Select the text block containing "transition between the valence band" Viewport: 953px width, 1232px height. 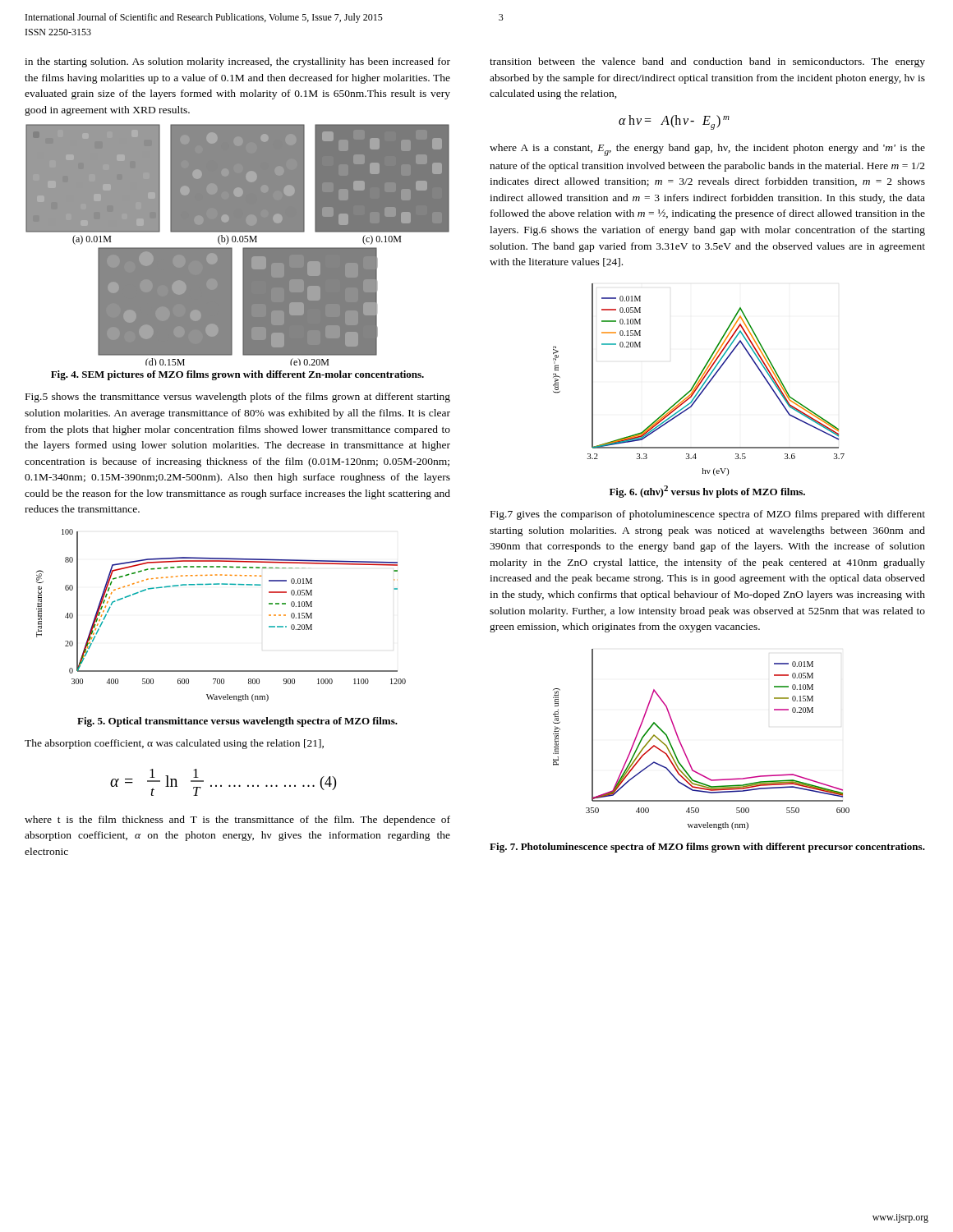[x=707, y=77]
